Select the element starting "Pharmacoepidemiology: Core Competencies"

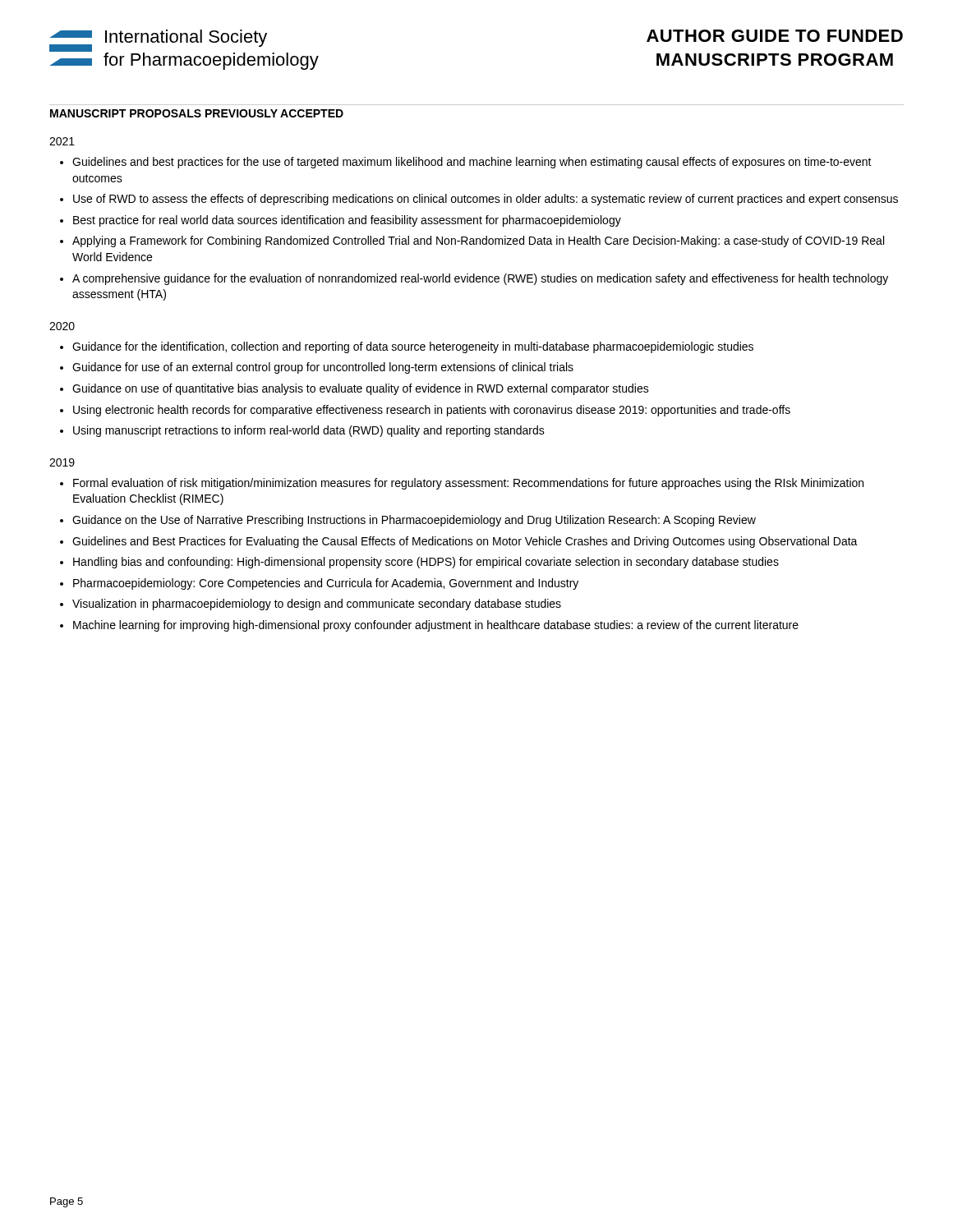(x=325, y=583)
